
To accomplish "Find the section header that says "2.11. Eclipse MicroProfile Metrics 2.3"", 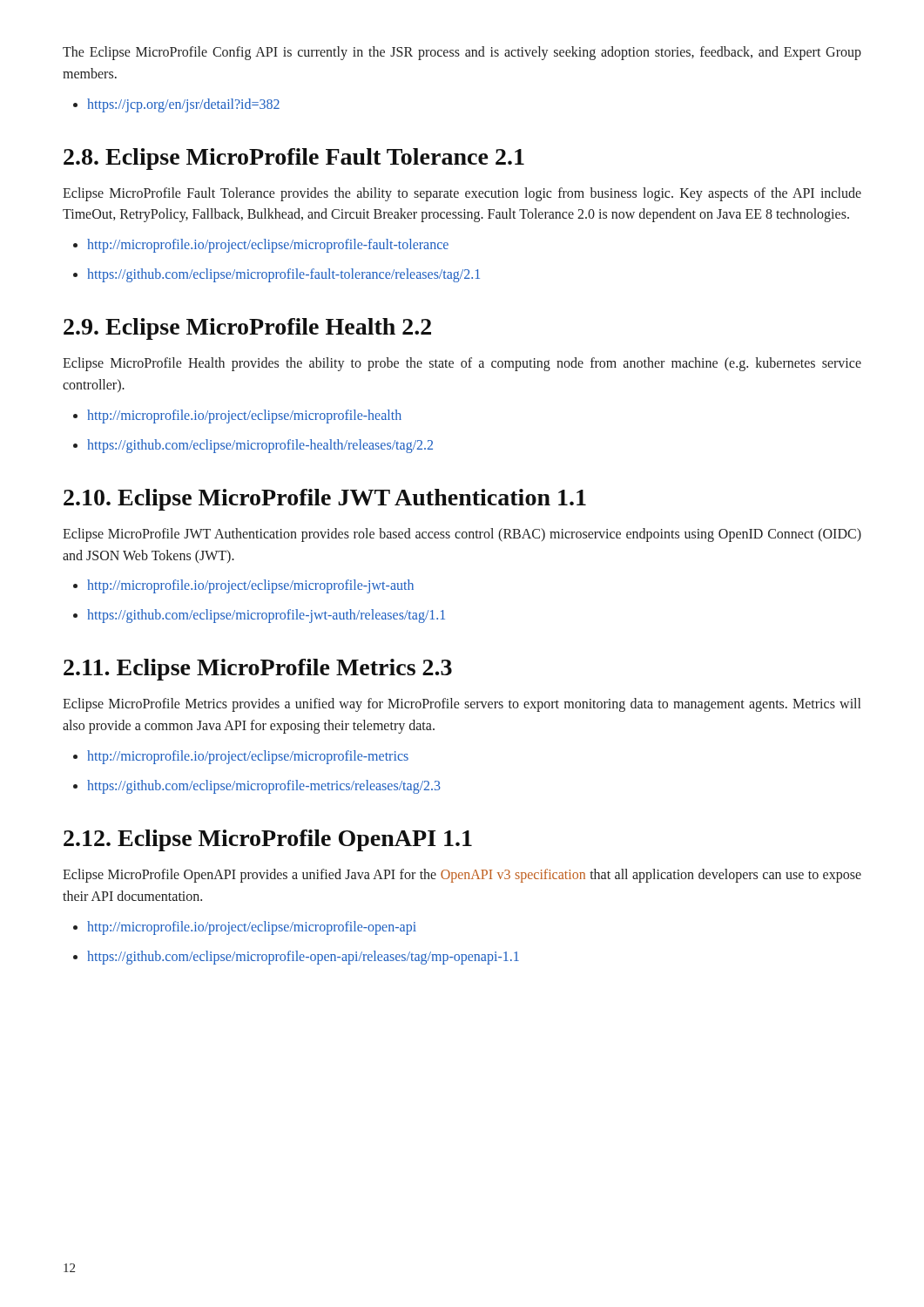I will click(462, 668).
